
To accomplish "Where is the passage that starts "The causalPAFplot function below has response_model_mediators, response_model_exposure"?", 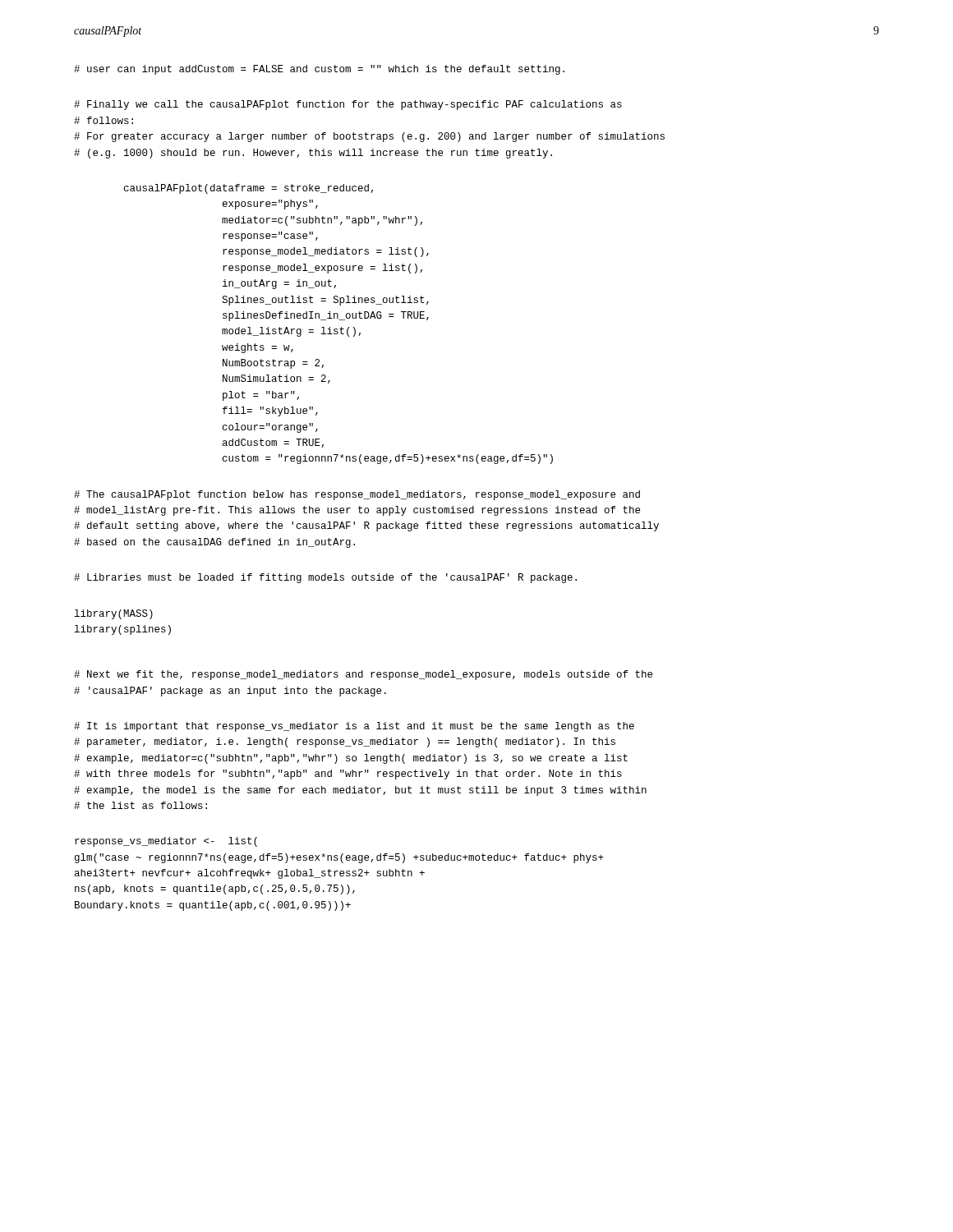I will (x=367, y=519).
